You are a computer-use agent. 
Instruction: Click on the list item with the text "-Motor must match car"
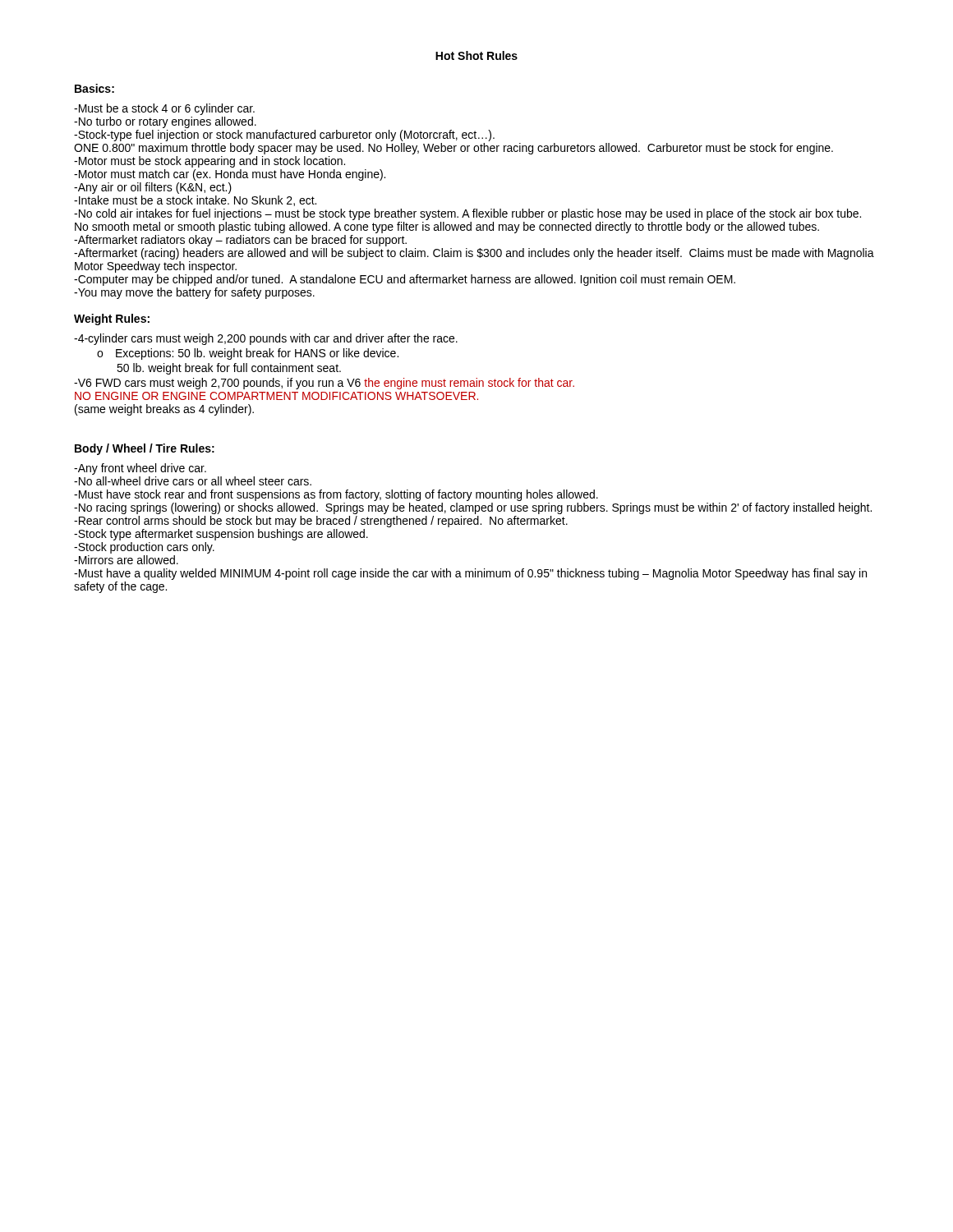pos(230,175)
